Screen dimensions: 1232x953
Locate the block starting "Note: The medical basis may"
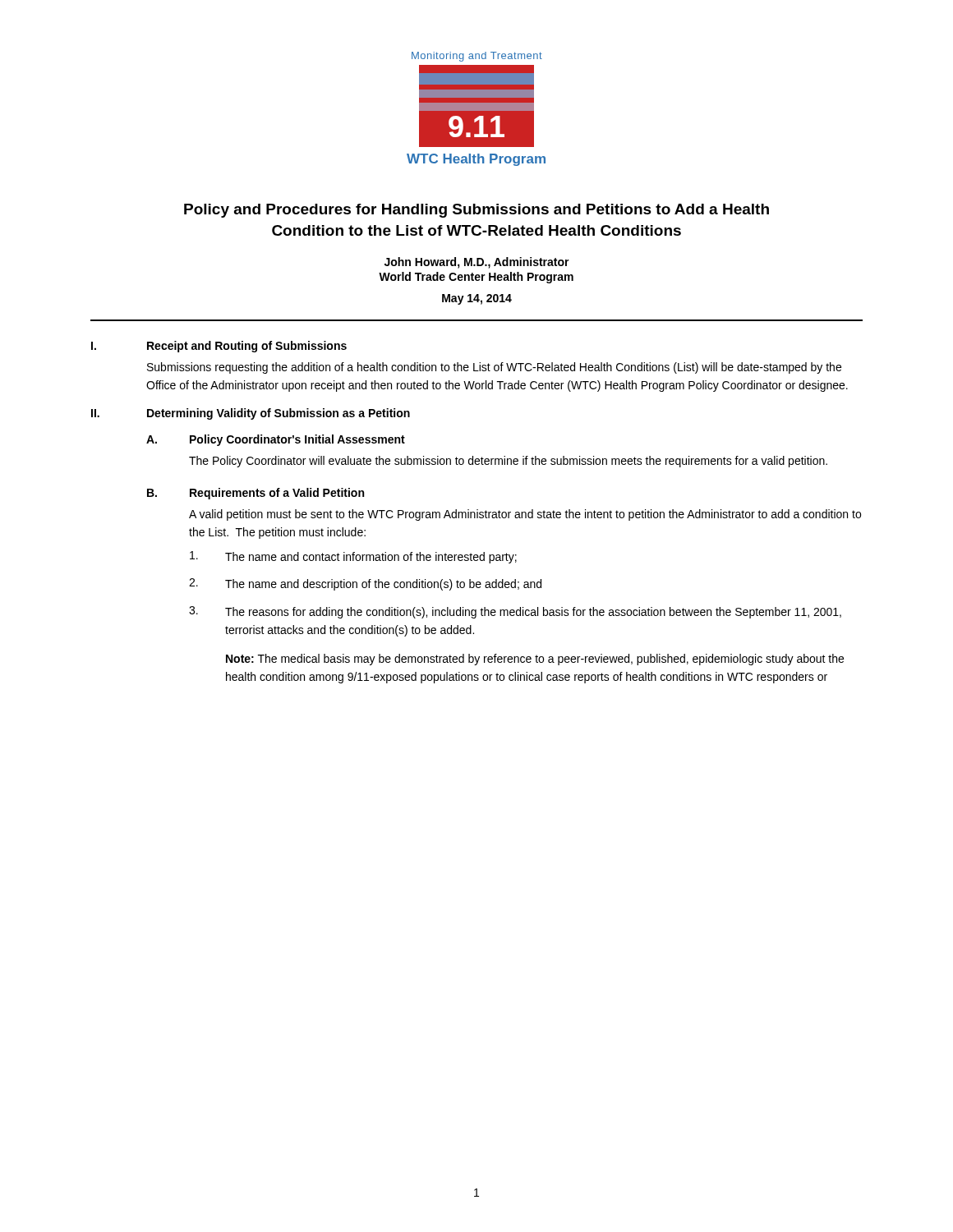point(535,668)
